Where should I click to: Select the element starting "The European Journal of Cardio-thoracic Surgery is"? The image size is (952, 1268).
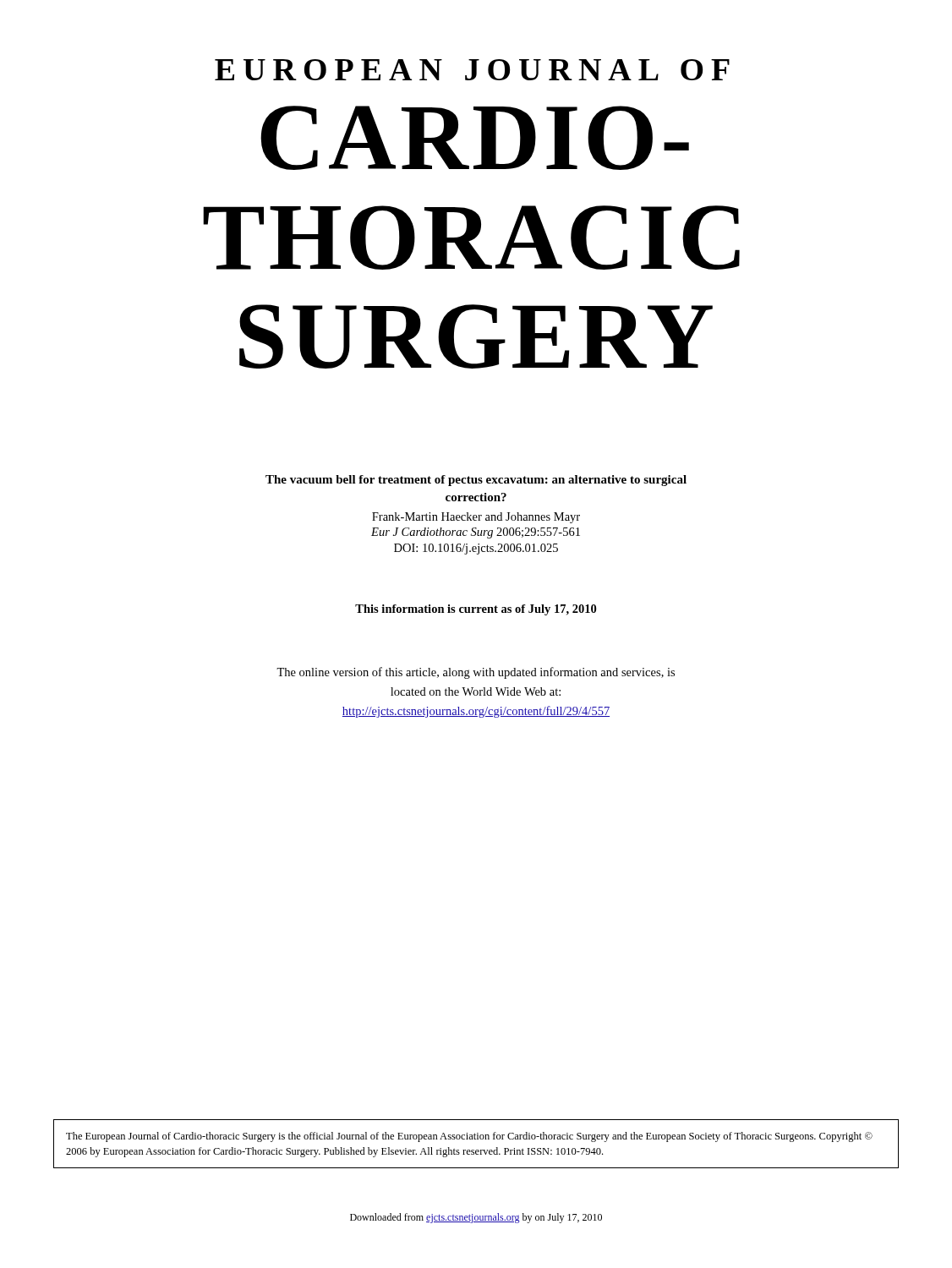pyautogui.click(x=469, y=1144)
